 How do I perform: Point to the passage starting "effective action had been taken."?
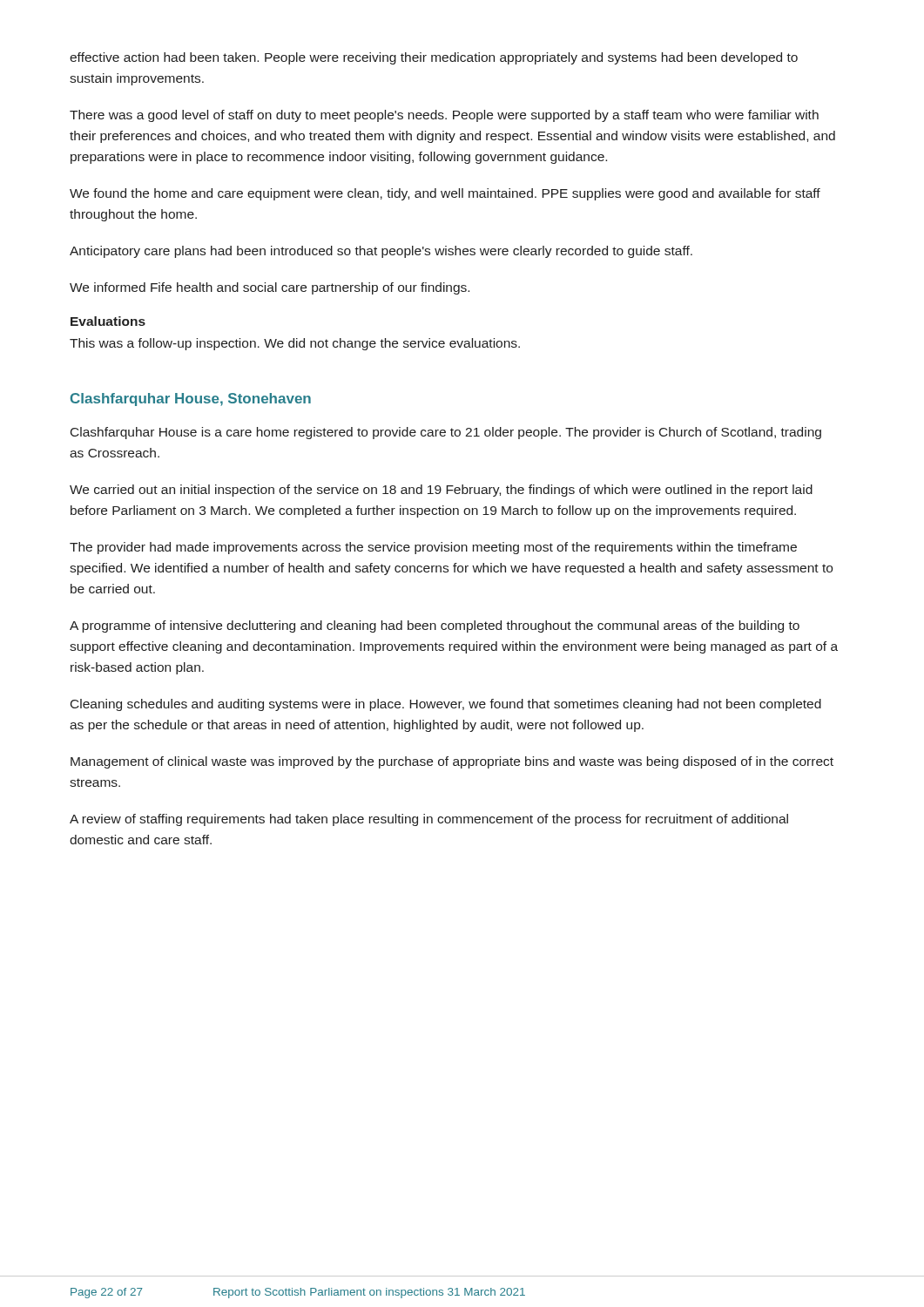pyautogui.click(x=434, y=68)
